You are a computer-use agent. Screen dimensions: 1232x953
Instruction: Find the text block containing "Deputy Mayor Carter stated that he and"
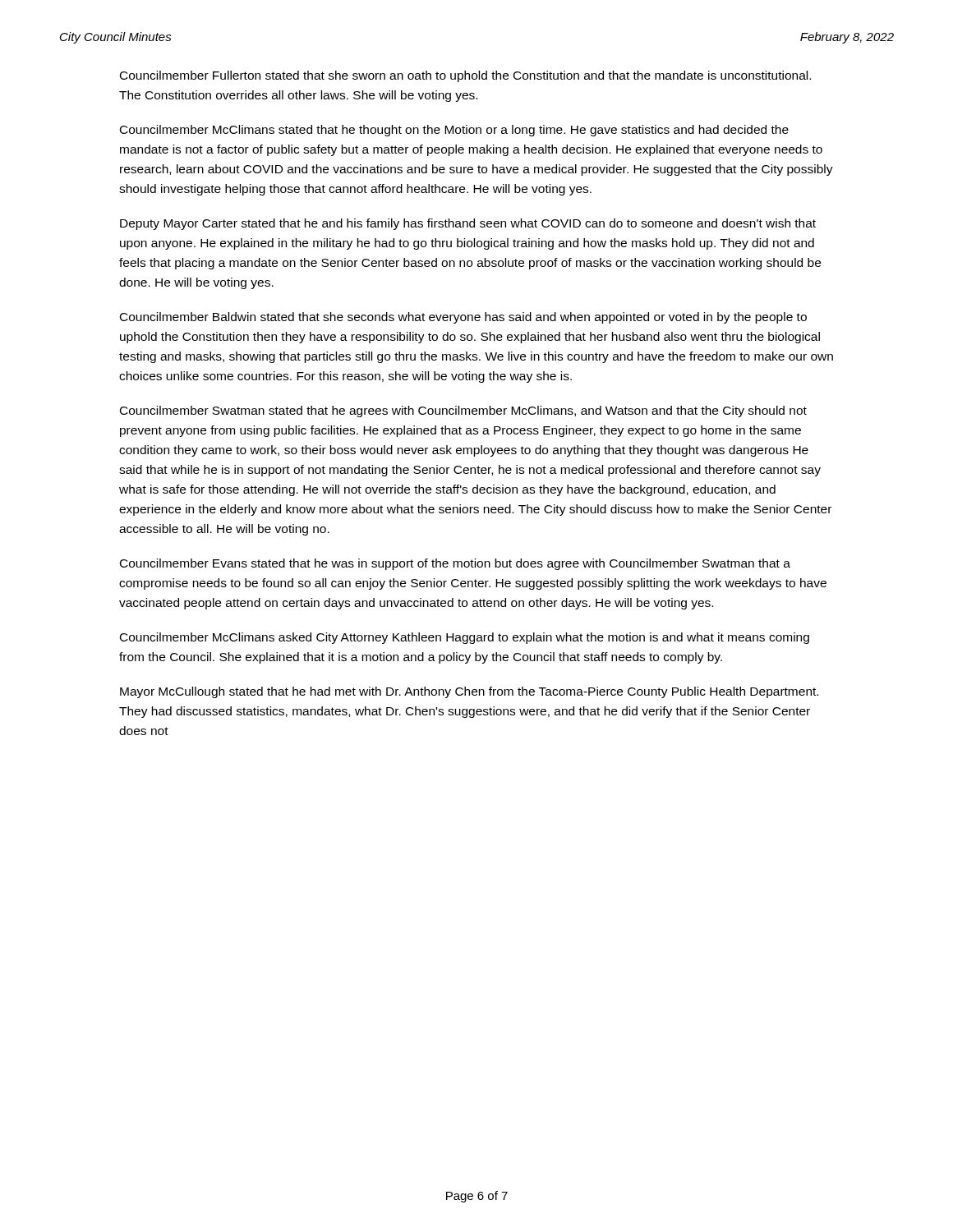(x=470, y=253)
